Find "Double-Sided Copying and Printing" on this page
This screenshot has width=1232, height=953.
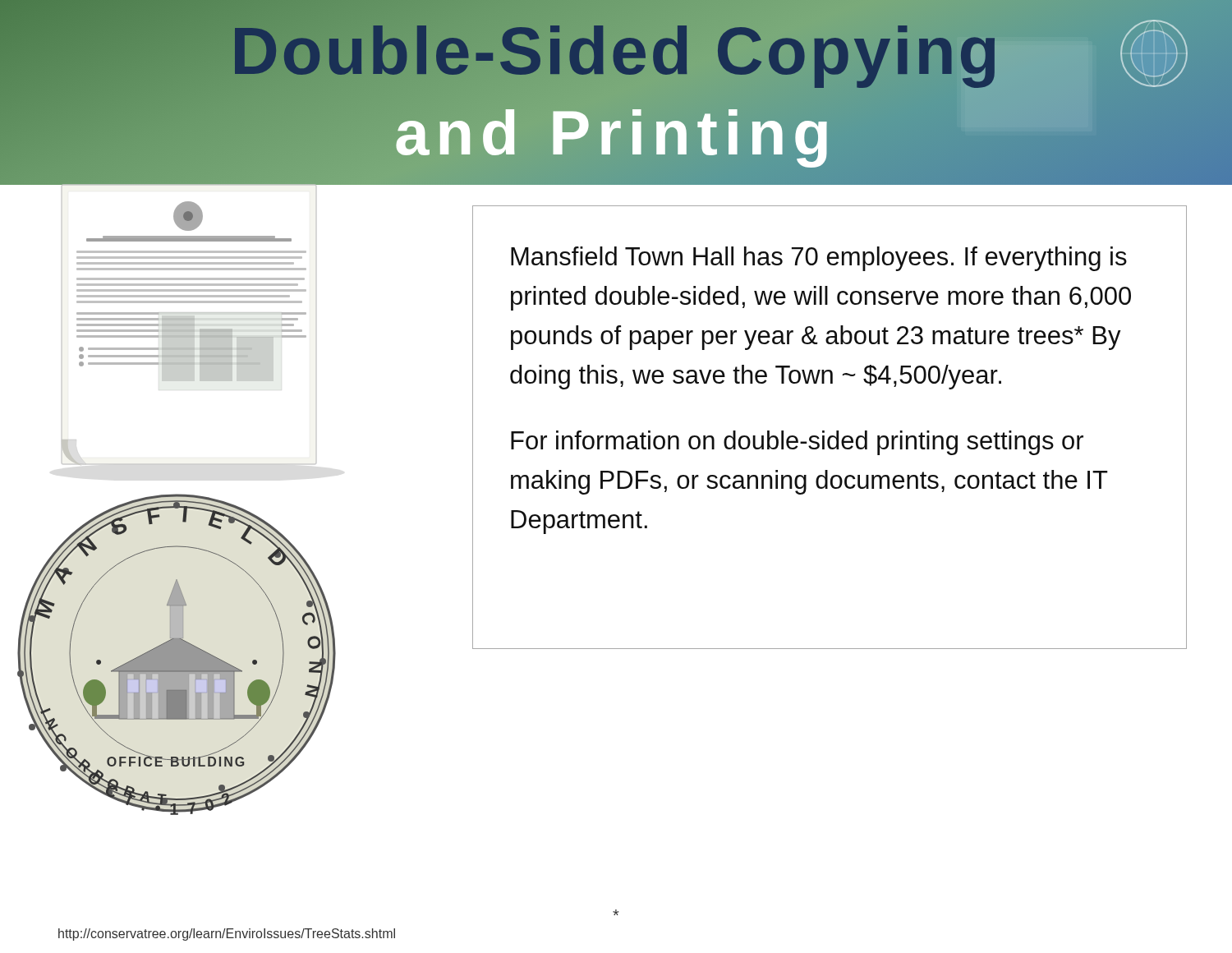[616, 92]
